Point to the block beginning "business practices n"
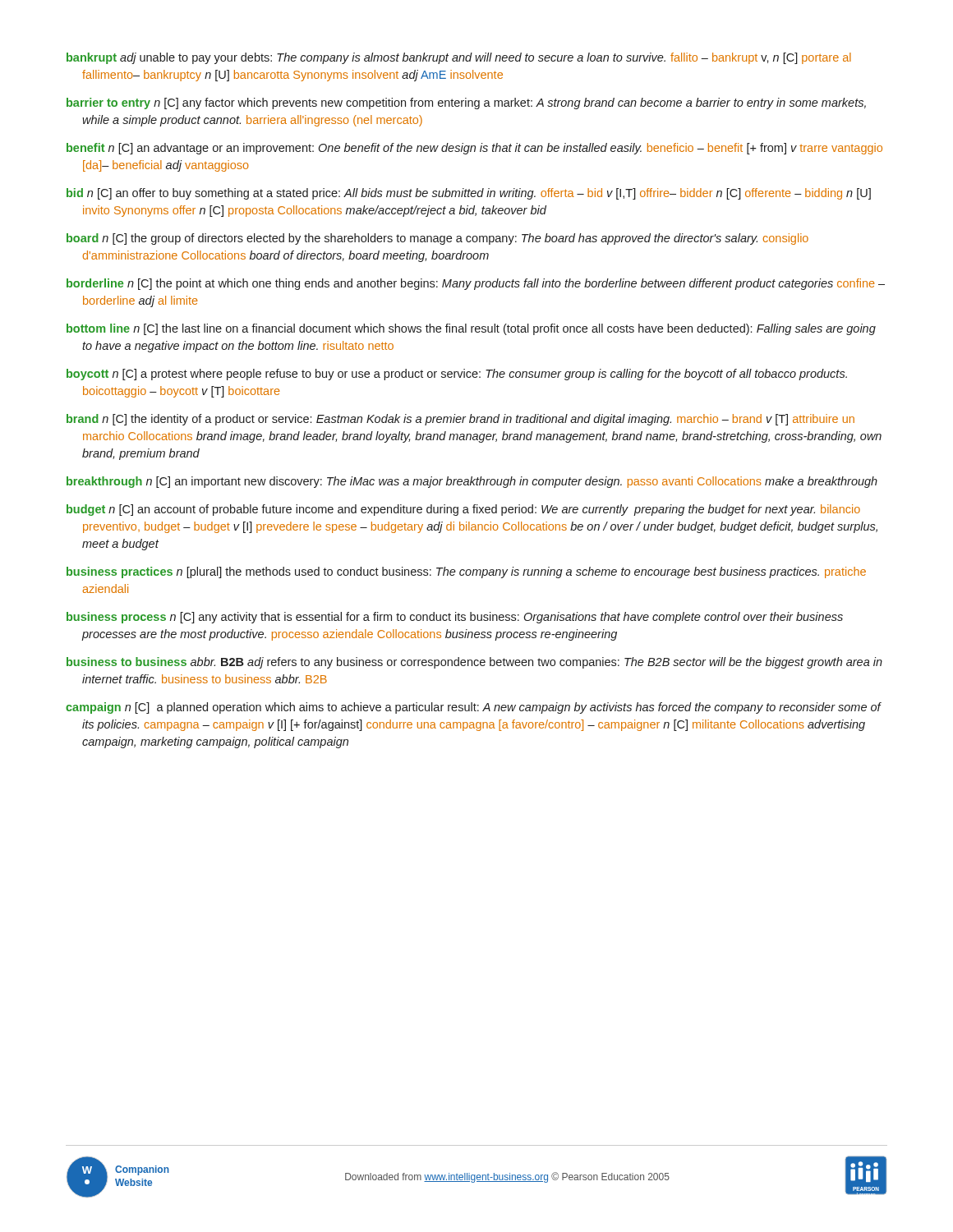The image size is (953, 1232). pyautogui.click(x=466, y=581)
